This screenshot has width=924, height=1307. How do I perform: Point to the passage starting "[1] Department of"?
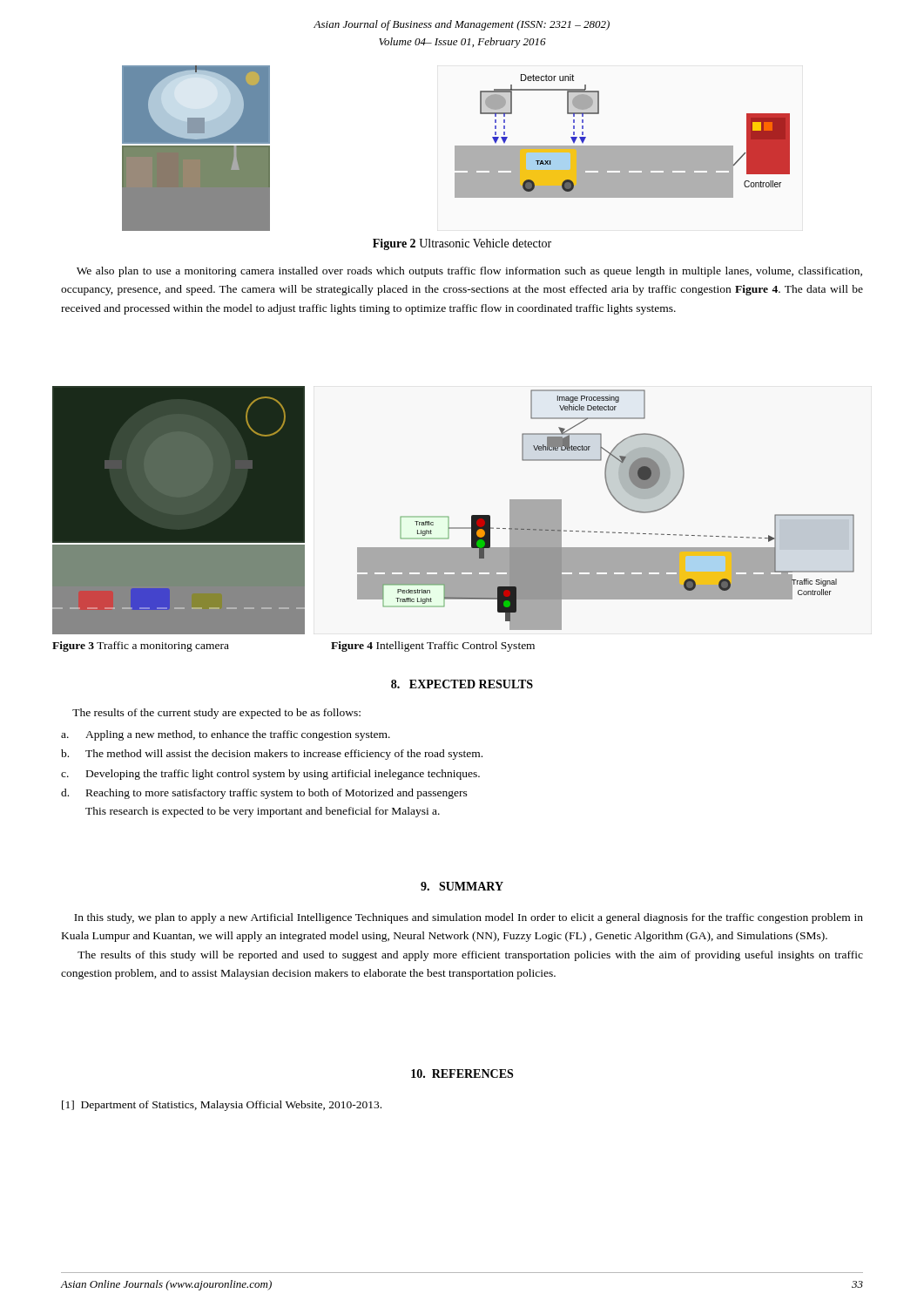click(x=222, y=1104)
